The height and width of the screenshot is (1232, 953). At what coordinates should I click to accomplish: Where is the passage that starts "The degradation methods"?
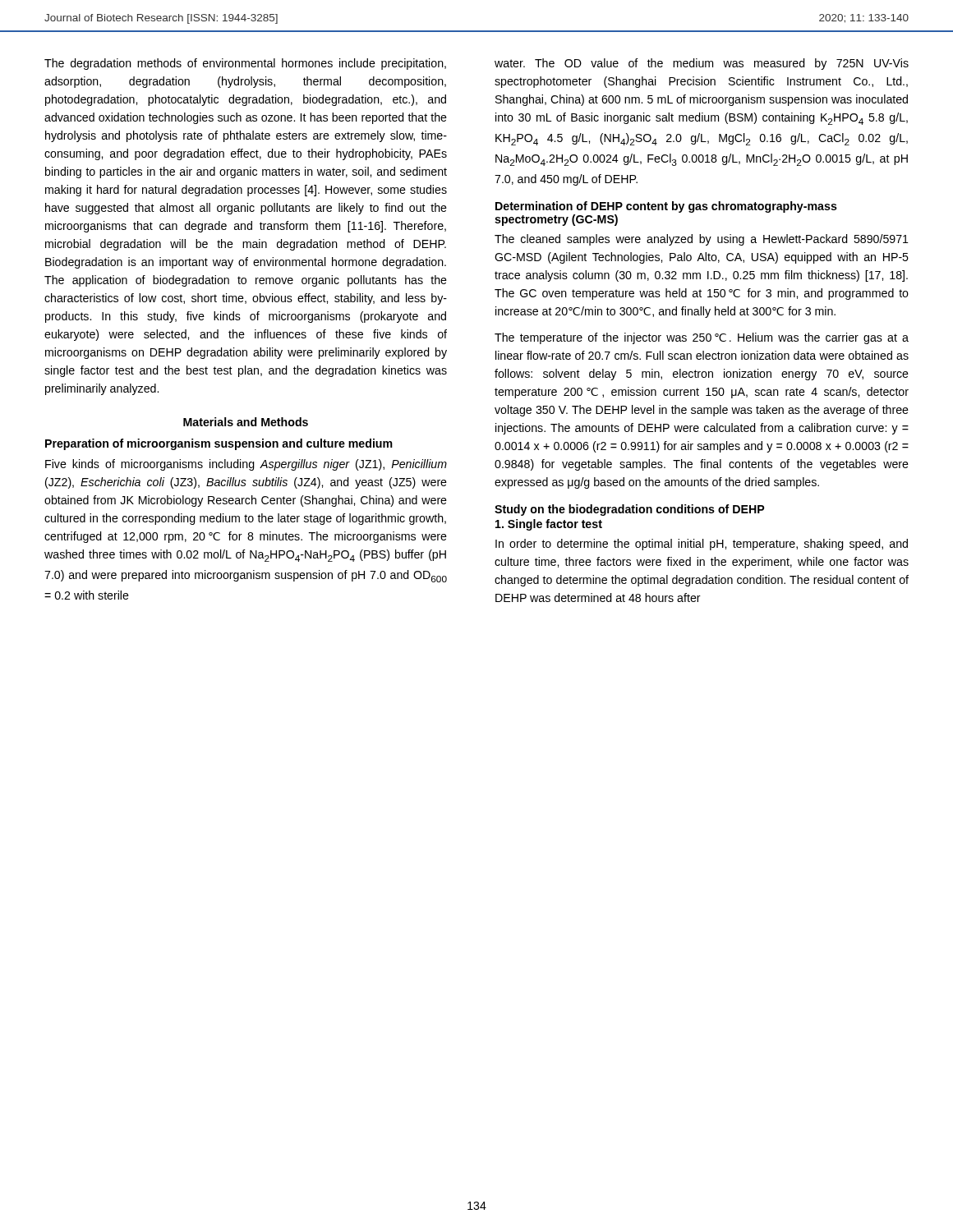click(246, 226)
